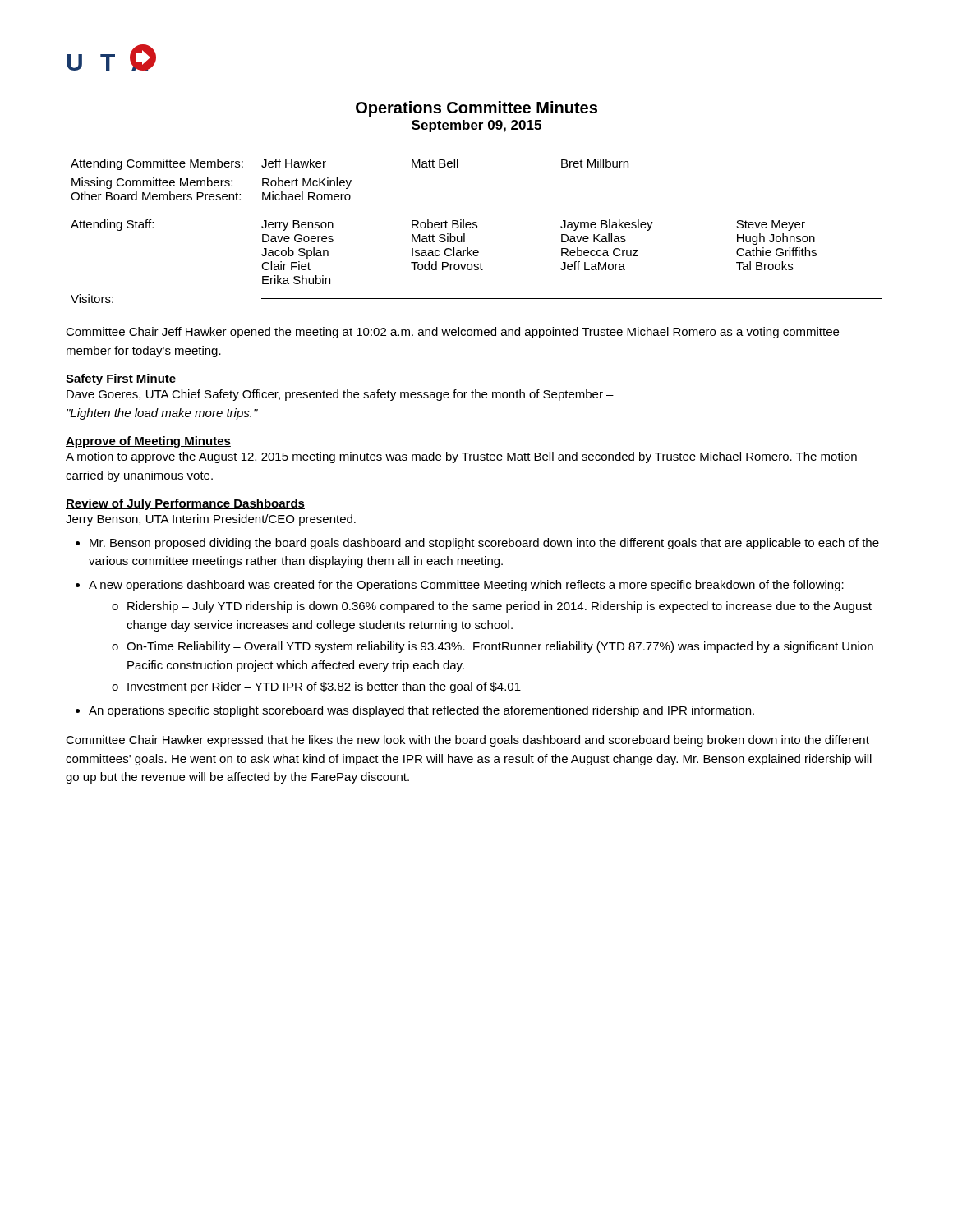Locate the section header containing "Safety First Minute"
The image size is (953, 1232).
pos(121,378)
